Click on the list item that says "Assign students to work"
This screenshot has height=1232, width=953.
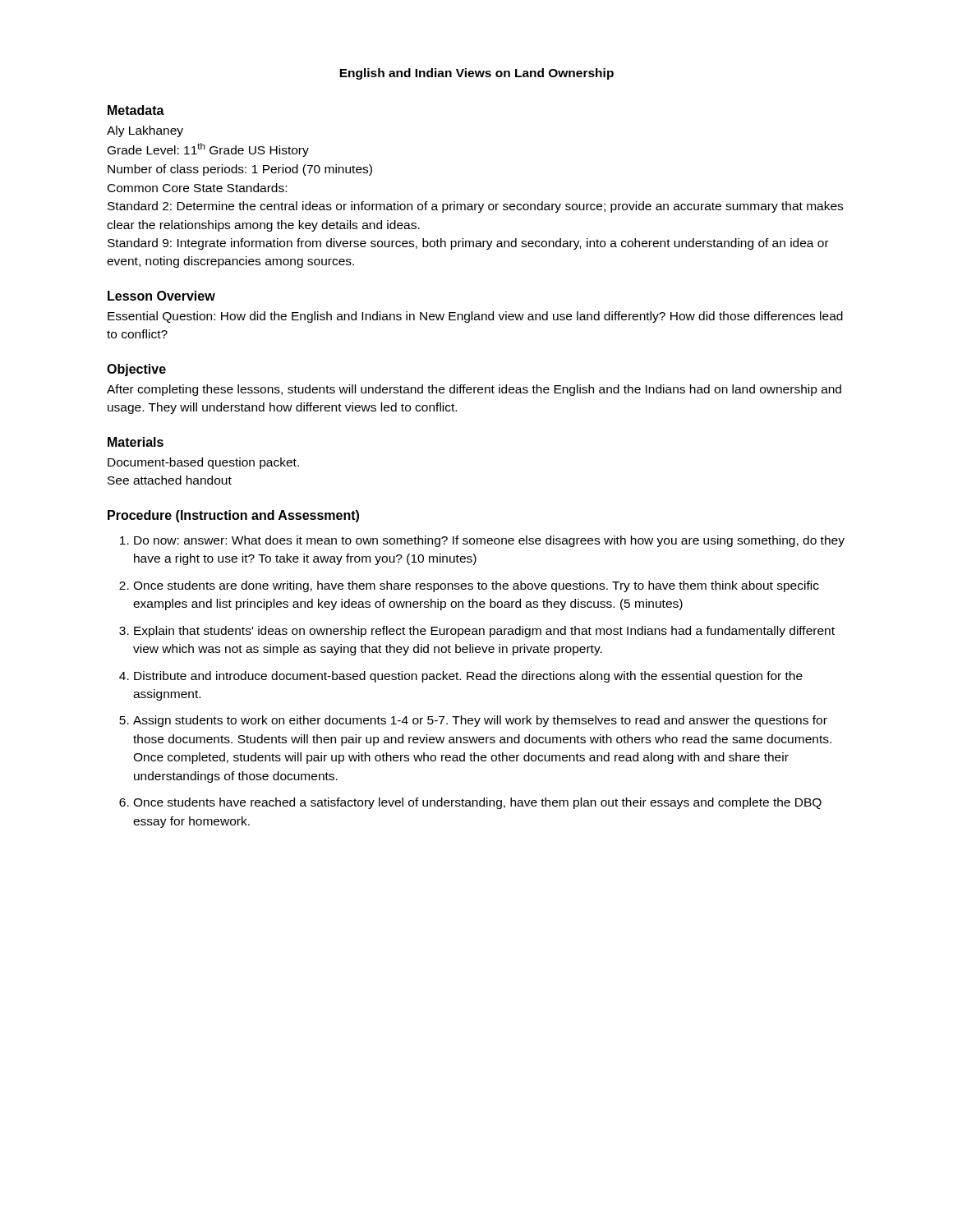pyautogui.click(x=483, y=748)
